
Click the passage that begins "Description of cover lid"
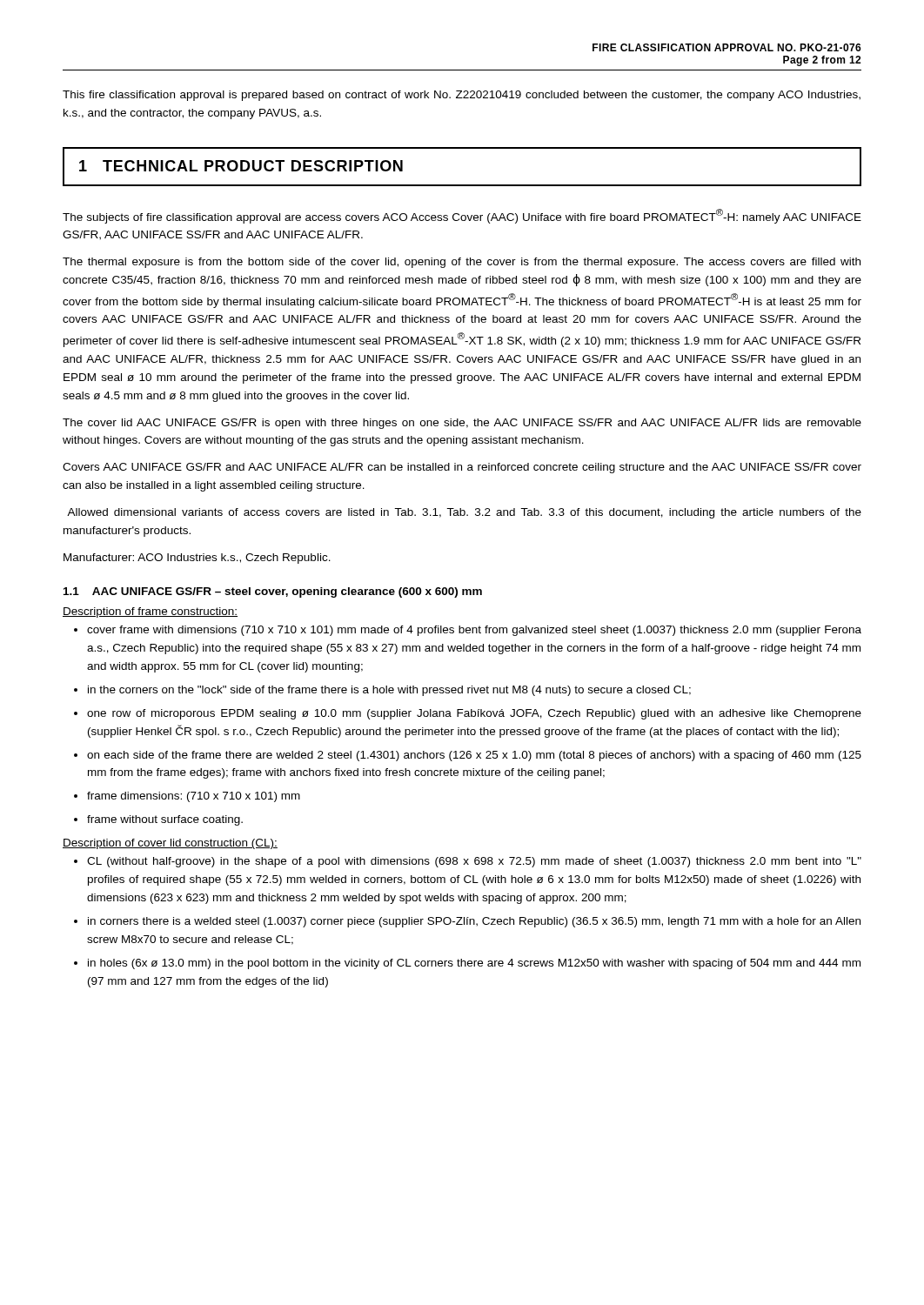[170, 843]
